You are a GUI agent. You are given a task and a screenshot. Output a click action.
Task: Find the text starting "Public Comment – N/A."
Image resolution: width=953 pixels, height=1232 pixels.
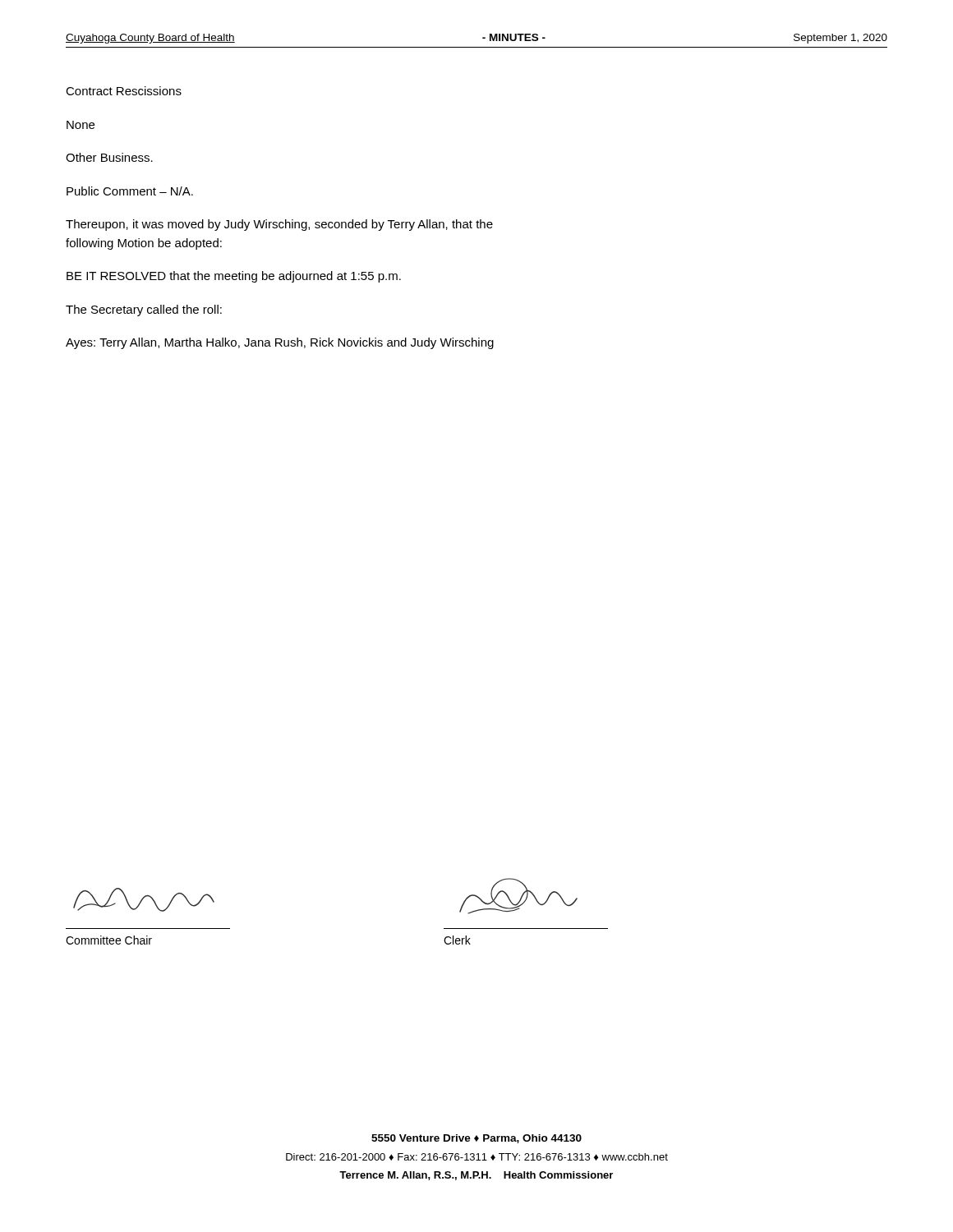point(130,191)
